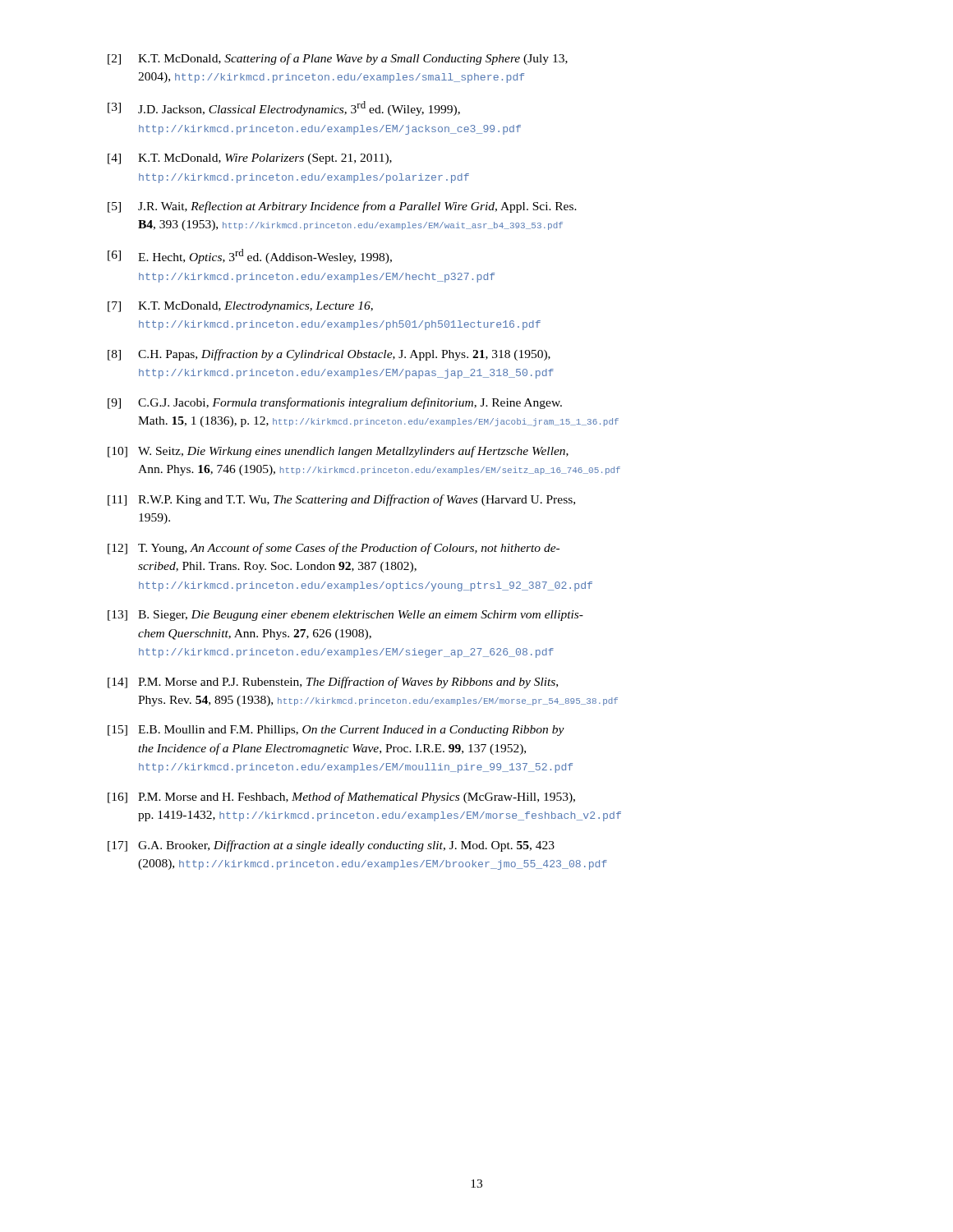953x1232 pixels.
Task: Click on the passage starting "[9] C.G.J. Jacobi, Formula transformationis integralium definitorium,"
Action: coord(363,412)
